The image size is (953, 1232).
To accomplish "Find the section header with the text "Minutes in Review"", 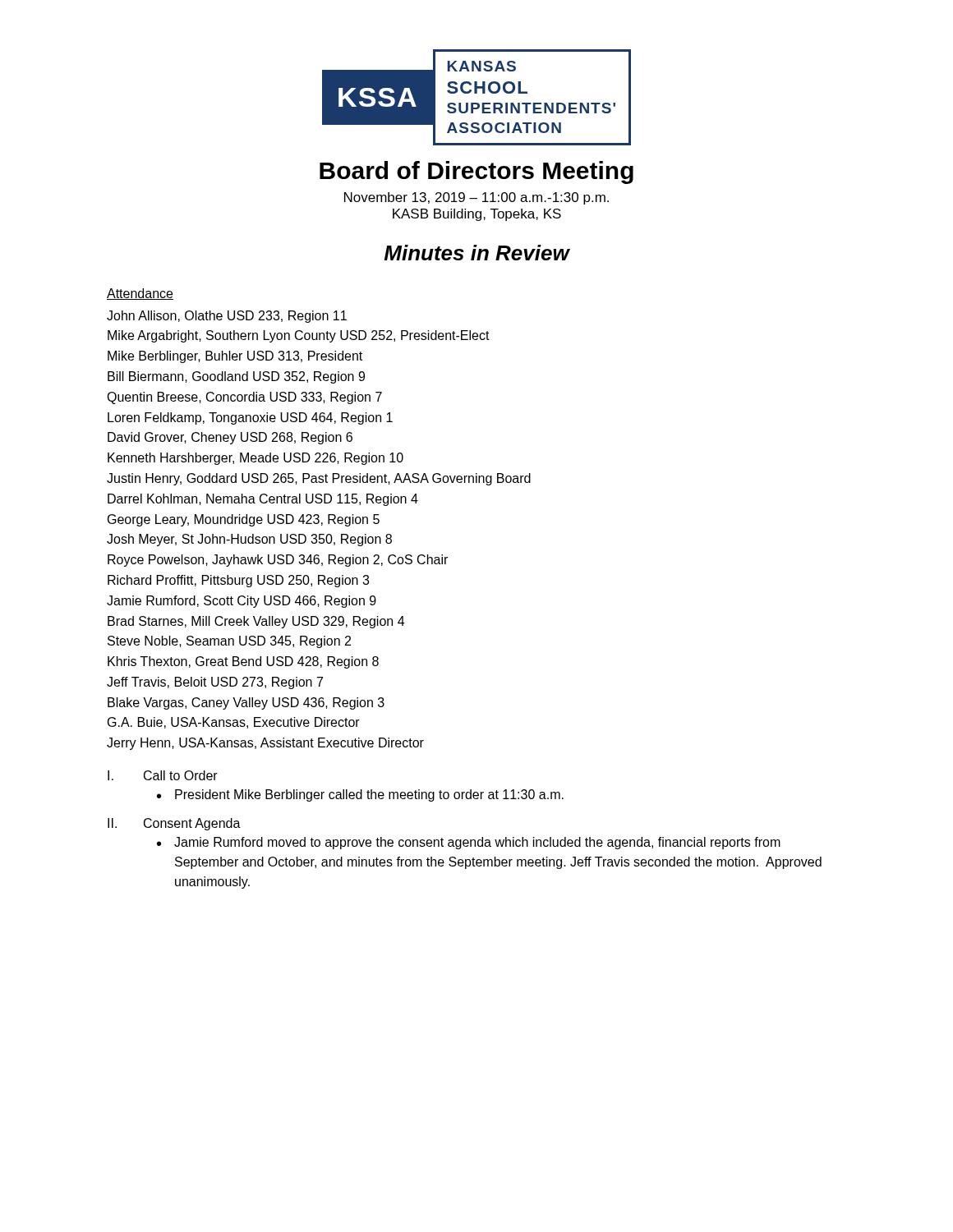I will click(476, 253).
